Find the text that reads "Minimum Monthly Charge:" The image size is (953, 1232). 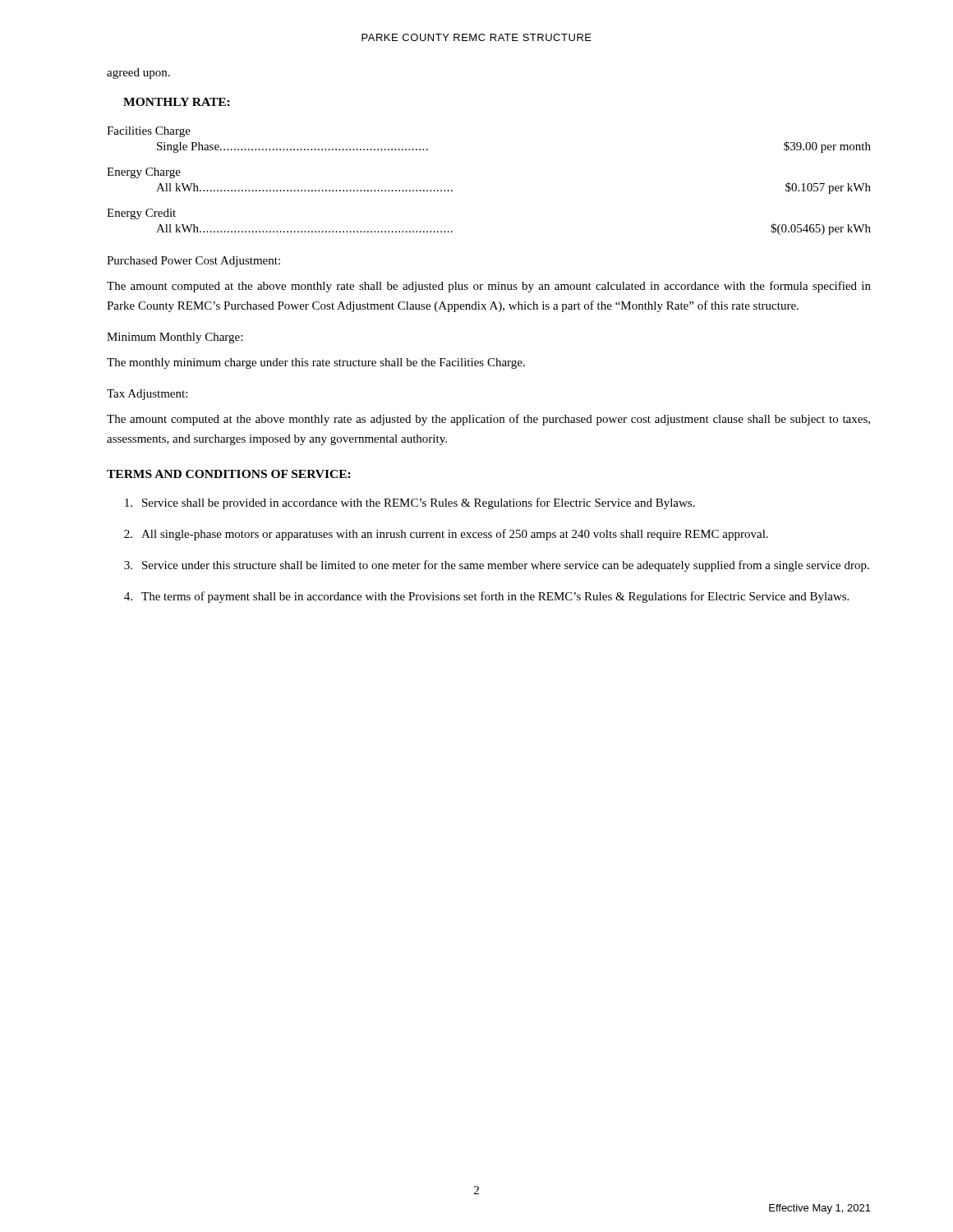coord(175,337)
